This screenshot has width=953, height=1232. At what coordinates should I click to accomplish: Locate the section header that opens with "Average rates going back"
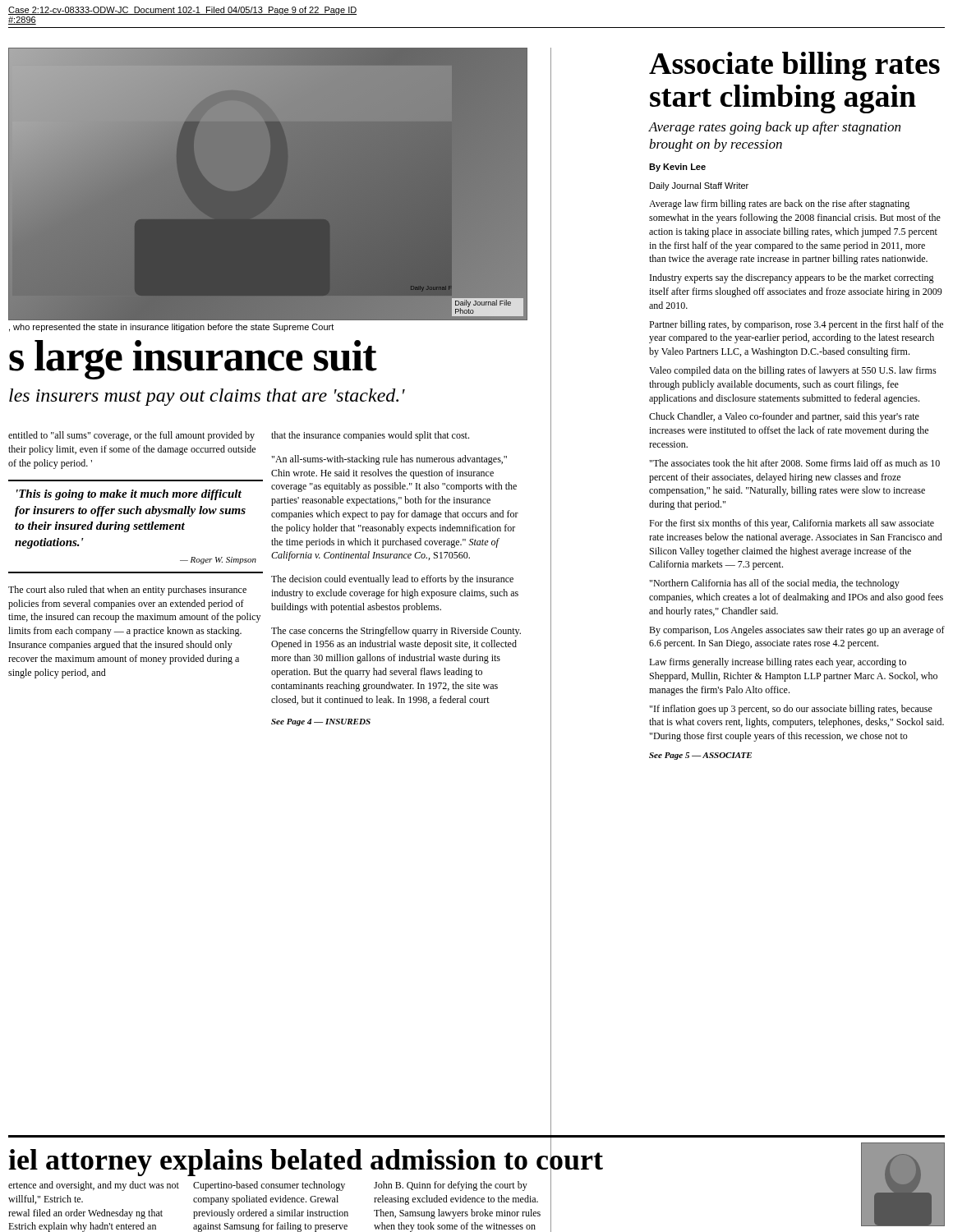click(797, 136)
